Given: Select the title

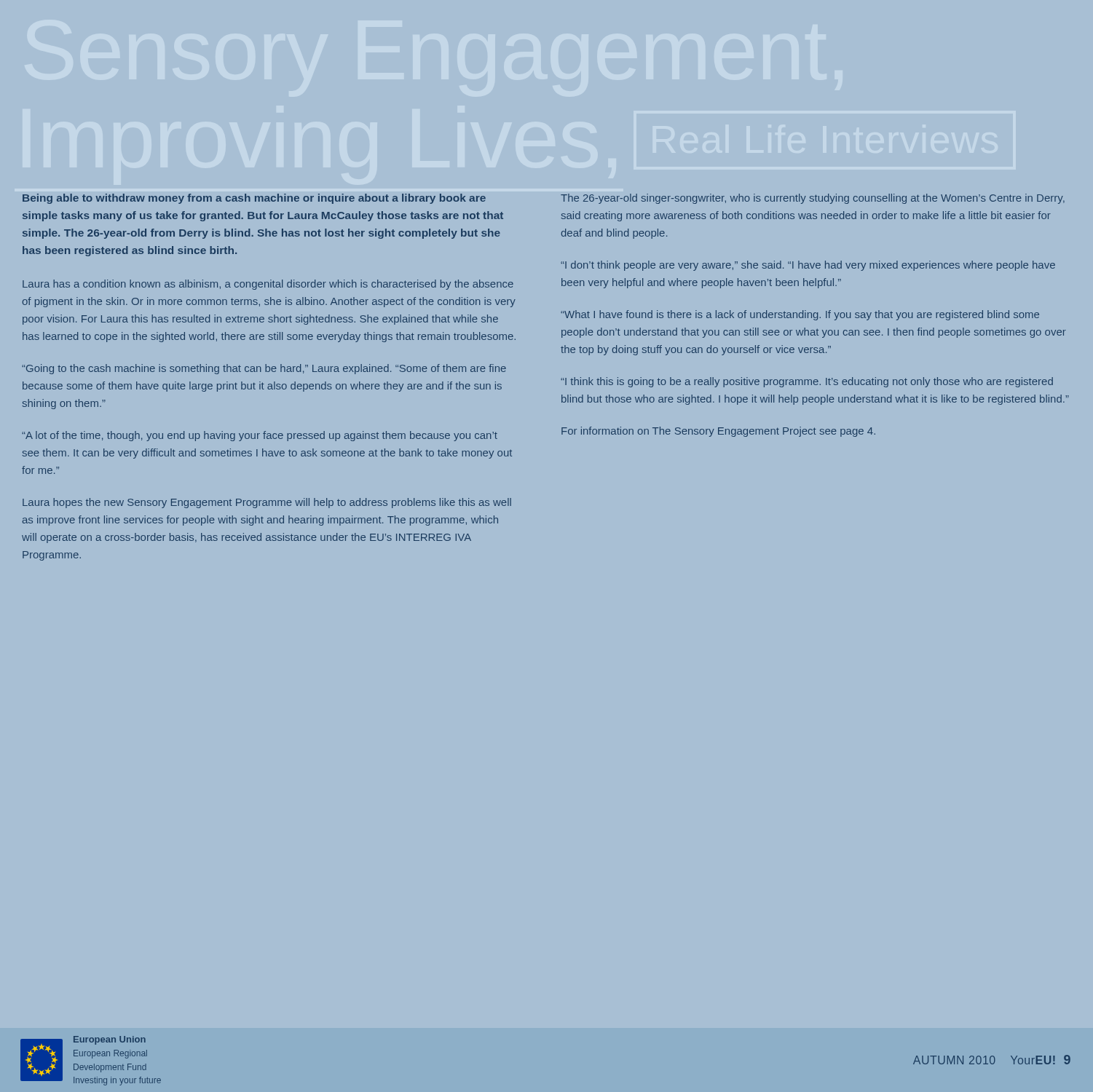Looking at the screenshot, I should pos(515,88).
